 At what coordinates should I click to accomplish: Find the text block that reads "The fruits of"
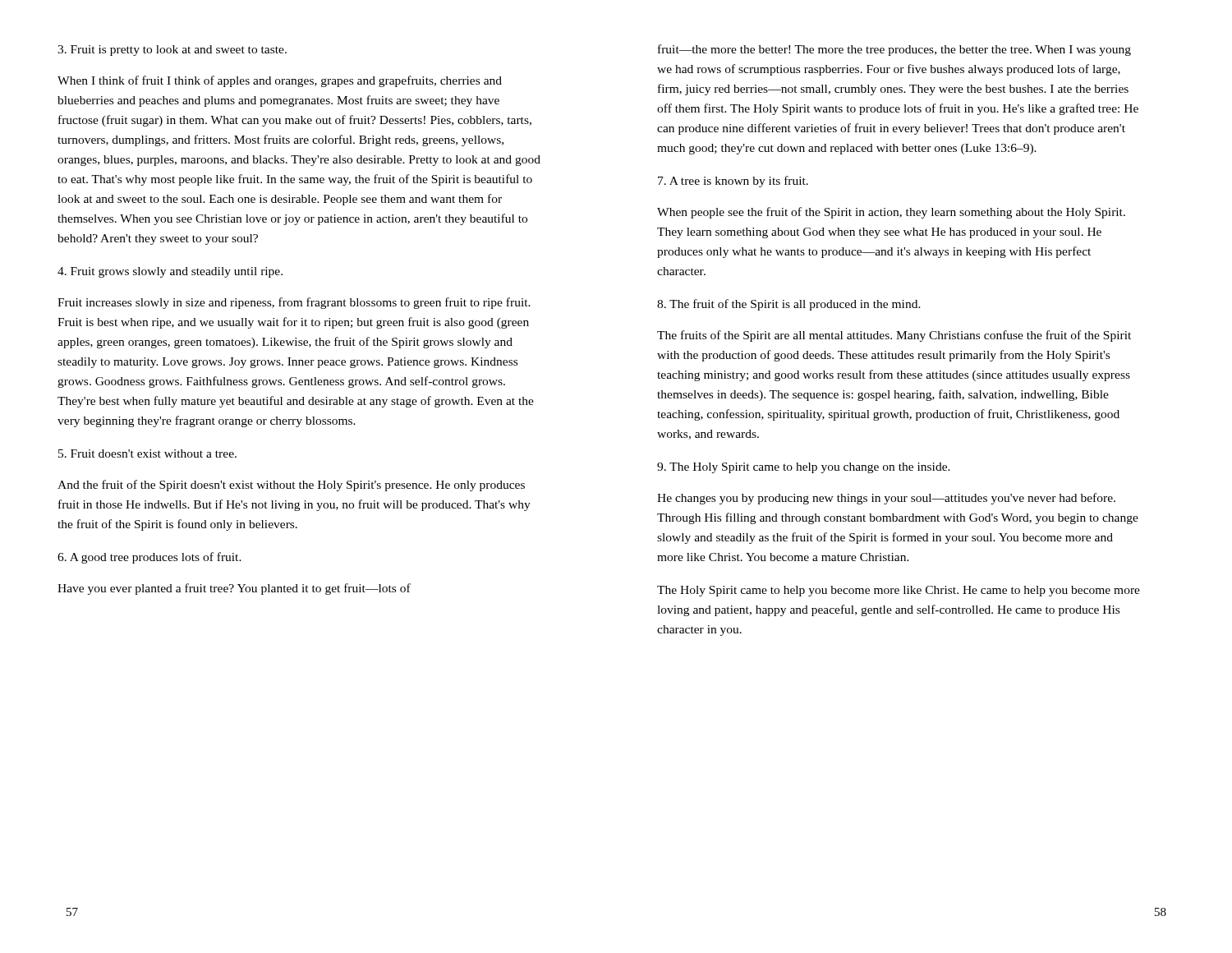click(899, 385)
